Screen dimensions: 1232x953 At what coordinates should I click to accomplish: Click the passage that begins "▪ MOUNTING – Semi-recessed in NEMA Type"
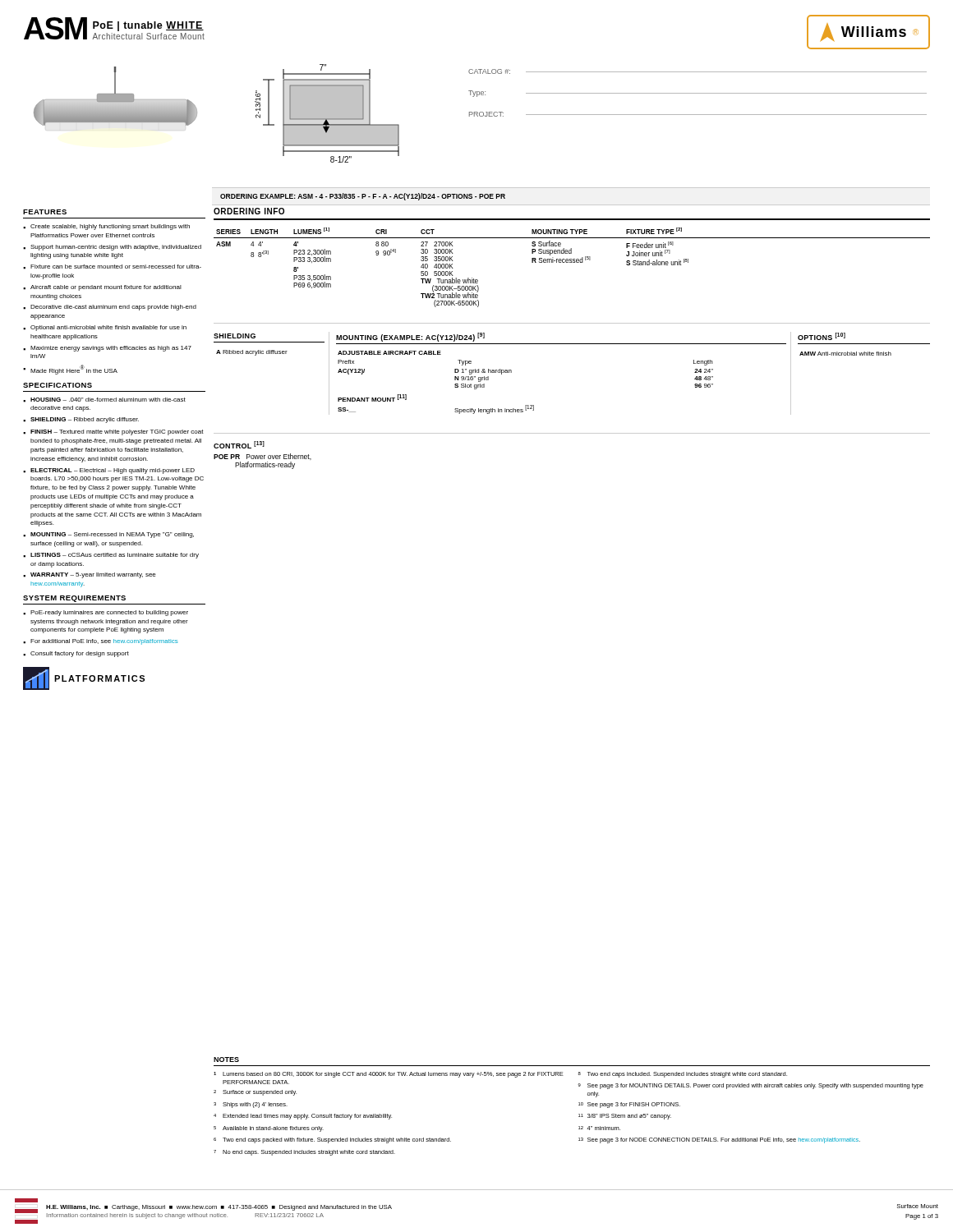tap(114, 539)
